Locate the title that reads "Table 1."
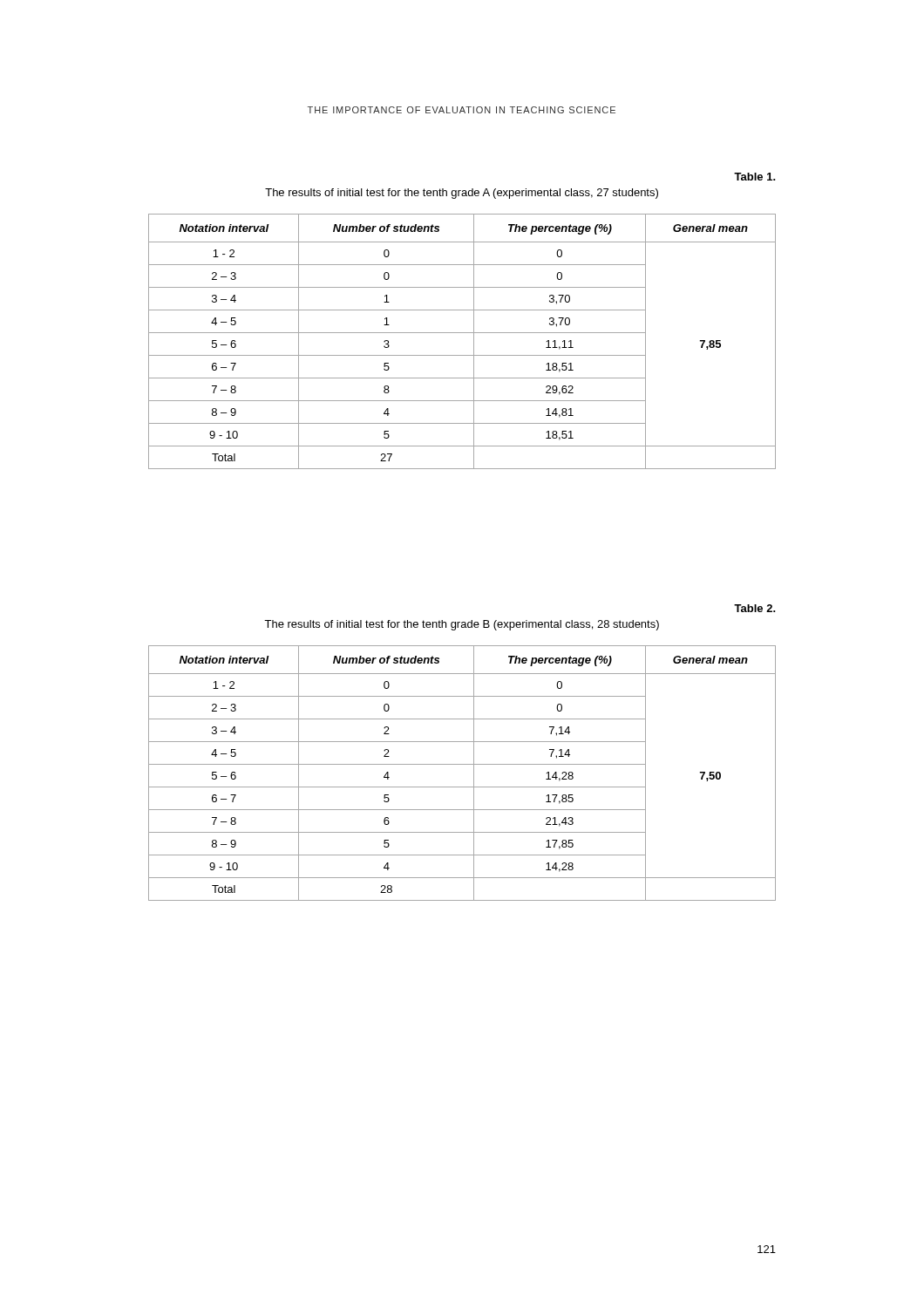924x1308 pixels. coord(755,177)
